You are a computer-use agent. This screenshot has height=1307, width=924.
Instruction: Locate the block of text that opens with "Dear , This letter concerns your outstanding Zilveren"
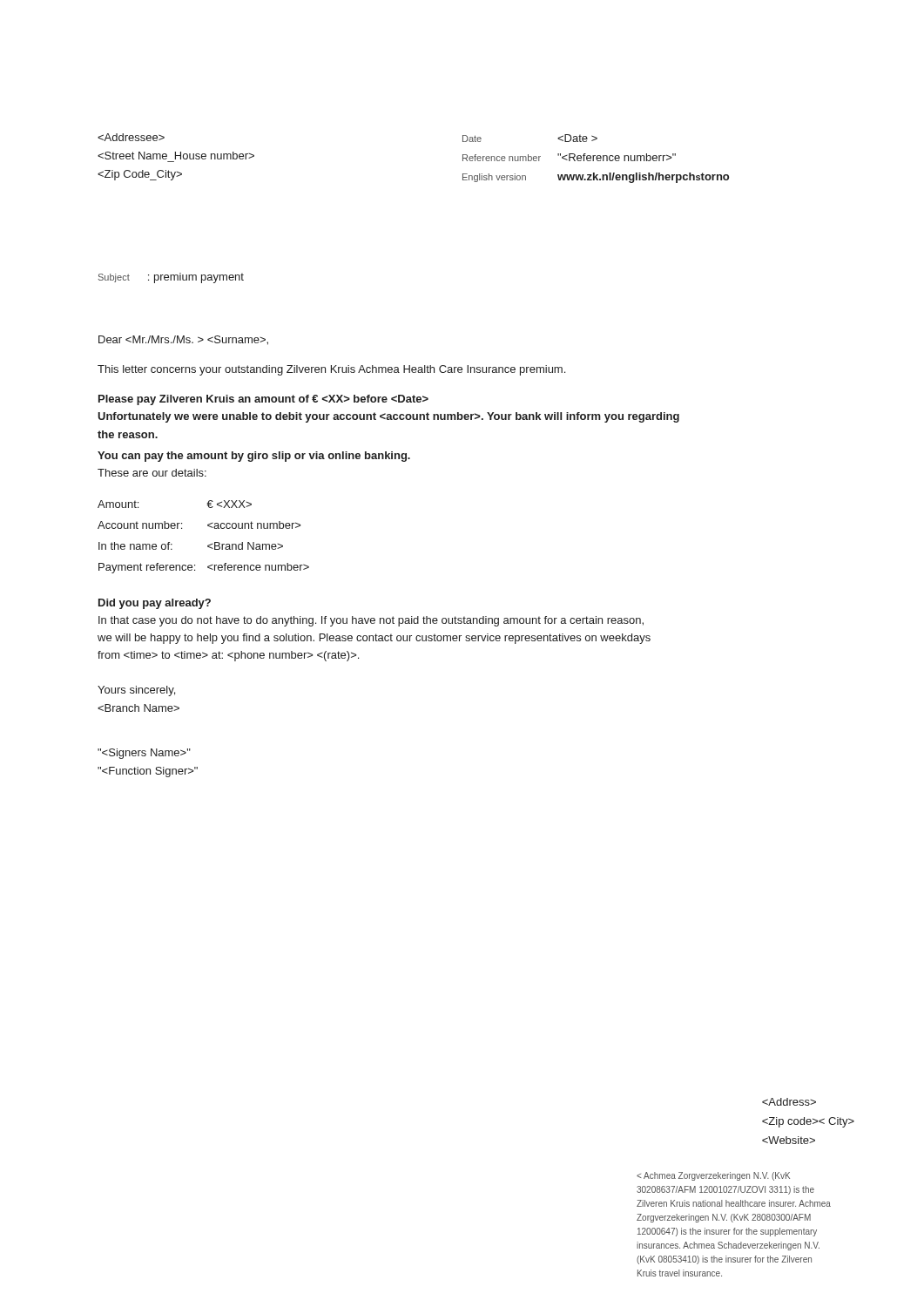183,340
